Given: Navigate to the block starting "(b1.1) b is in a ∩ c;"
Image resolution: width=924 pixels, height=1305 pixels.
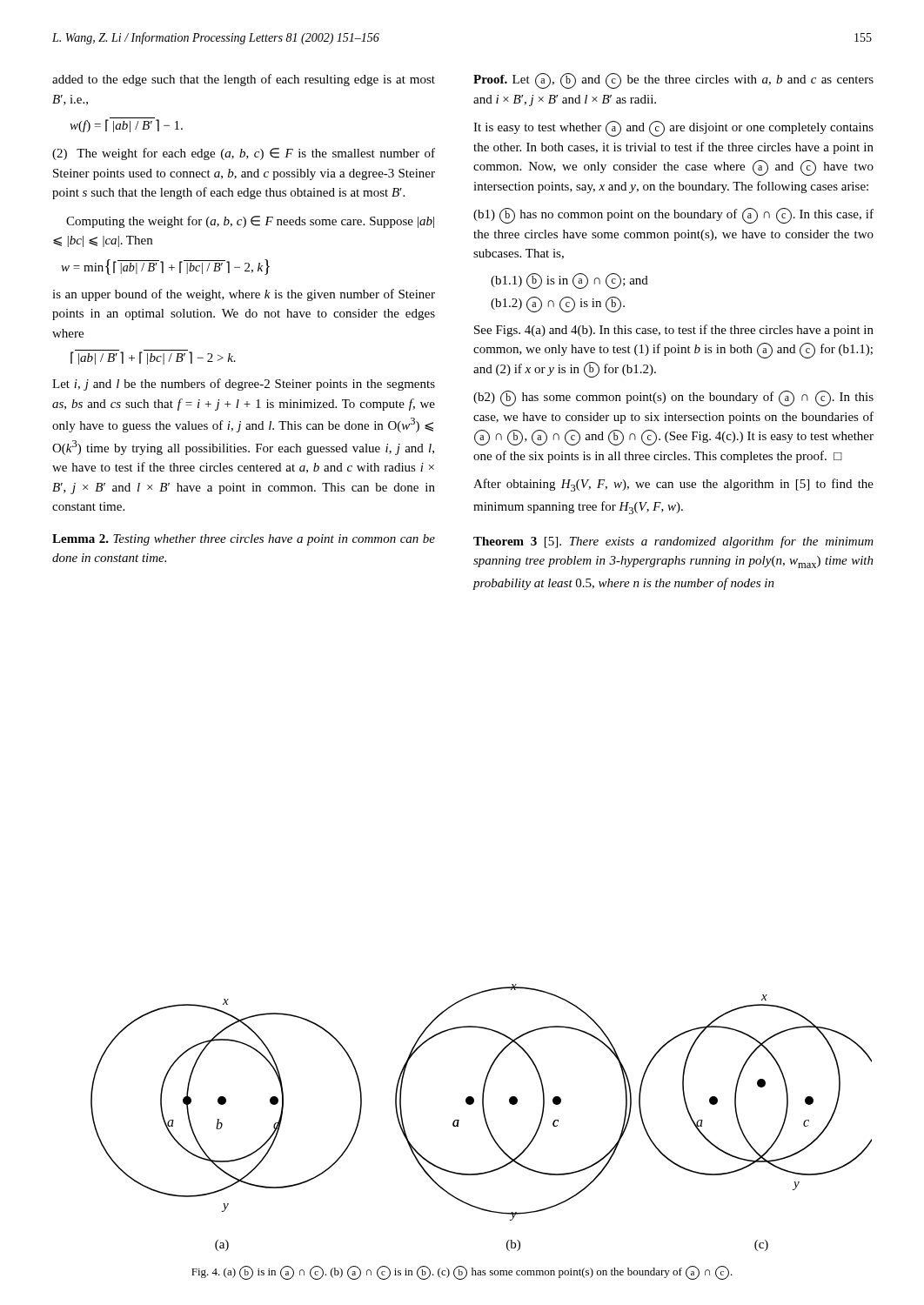Looking at the screenshot, I should point(569,281).
